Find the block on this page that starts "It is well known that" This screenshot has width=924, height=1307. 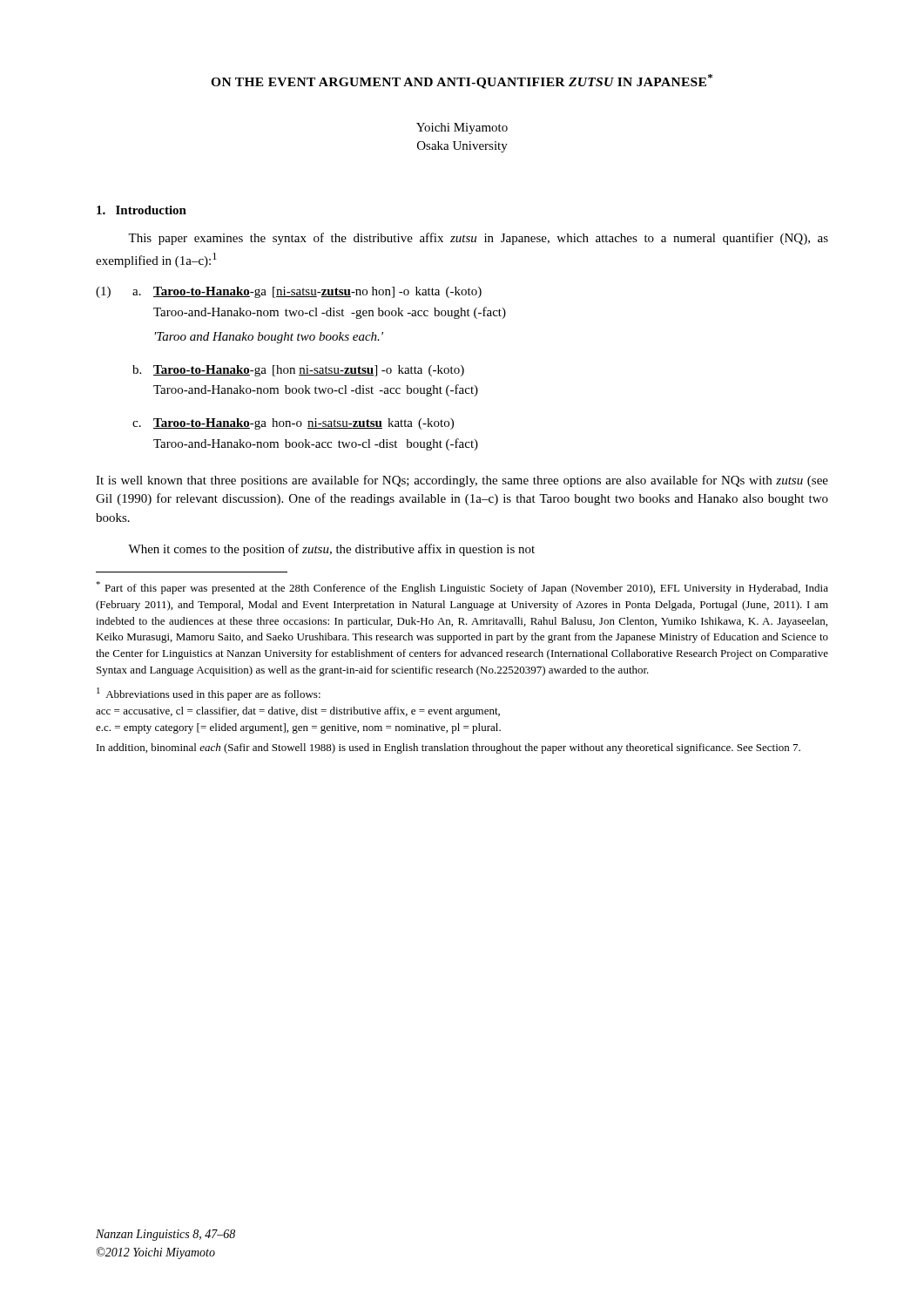(x=462, y=499)
